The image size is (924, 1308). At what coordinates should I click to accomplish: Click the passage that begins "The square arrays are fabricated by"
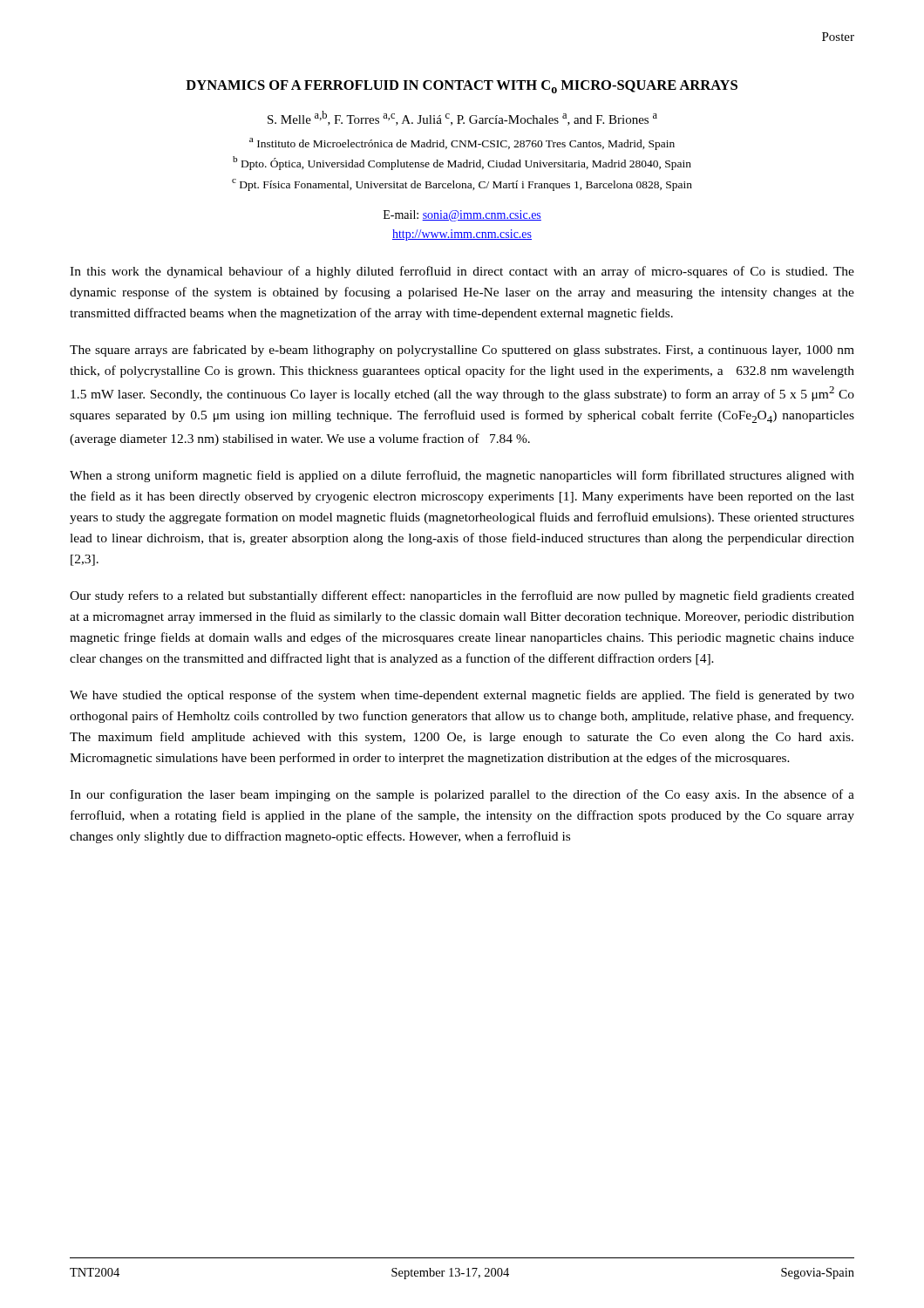[x=462, y=394]
